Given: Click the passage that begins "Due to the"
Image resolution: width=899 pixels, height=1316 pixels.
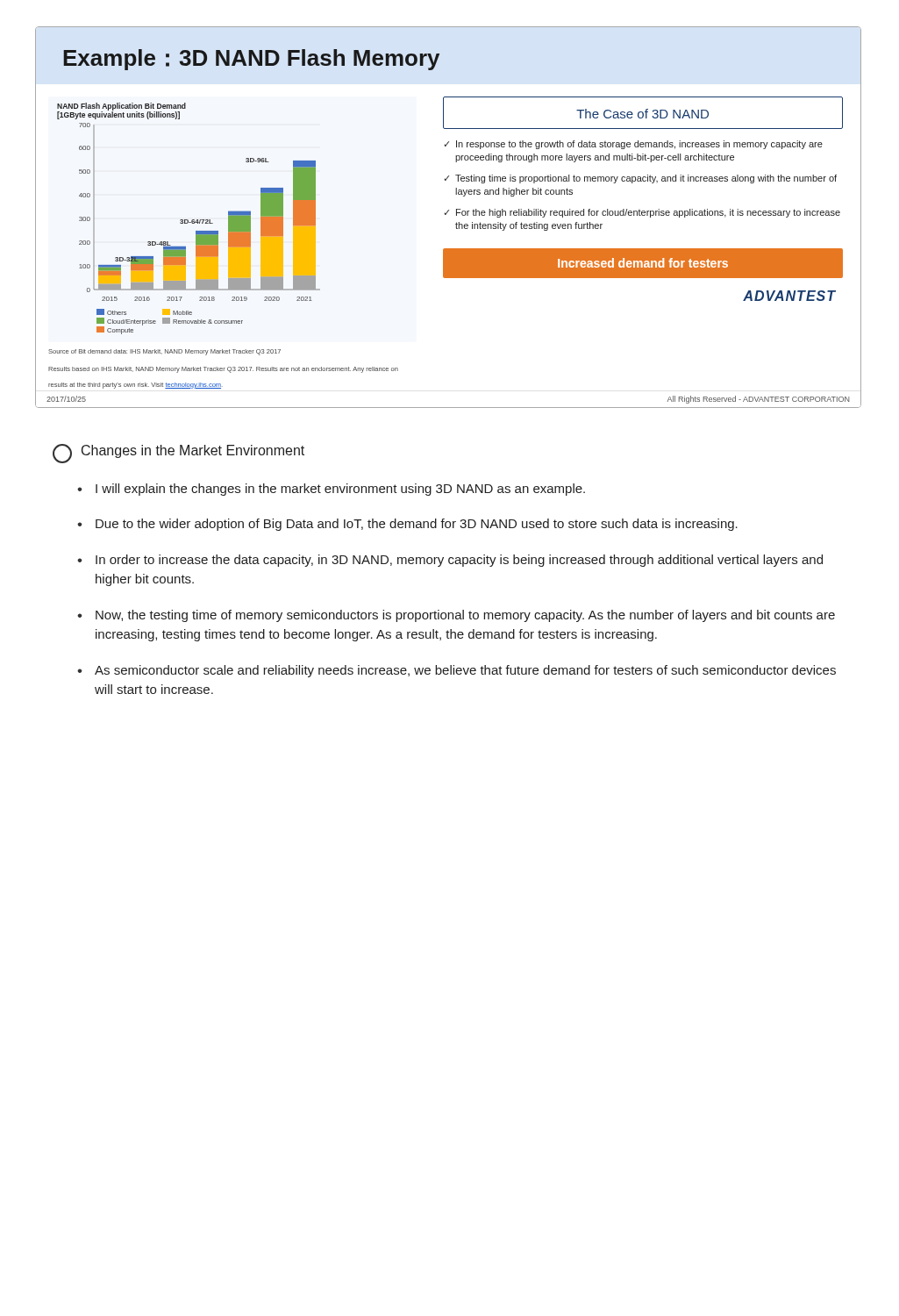Looking at the screenshot, I should 417,524.
